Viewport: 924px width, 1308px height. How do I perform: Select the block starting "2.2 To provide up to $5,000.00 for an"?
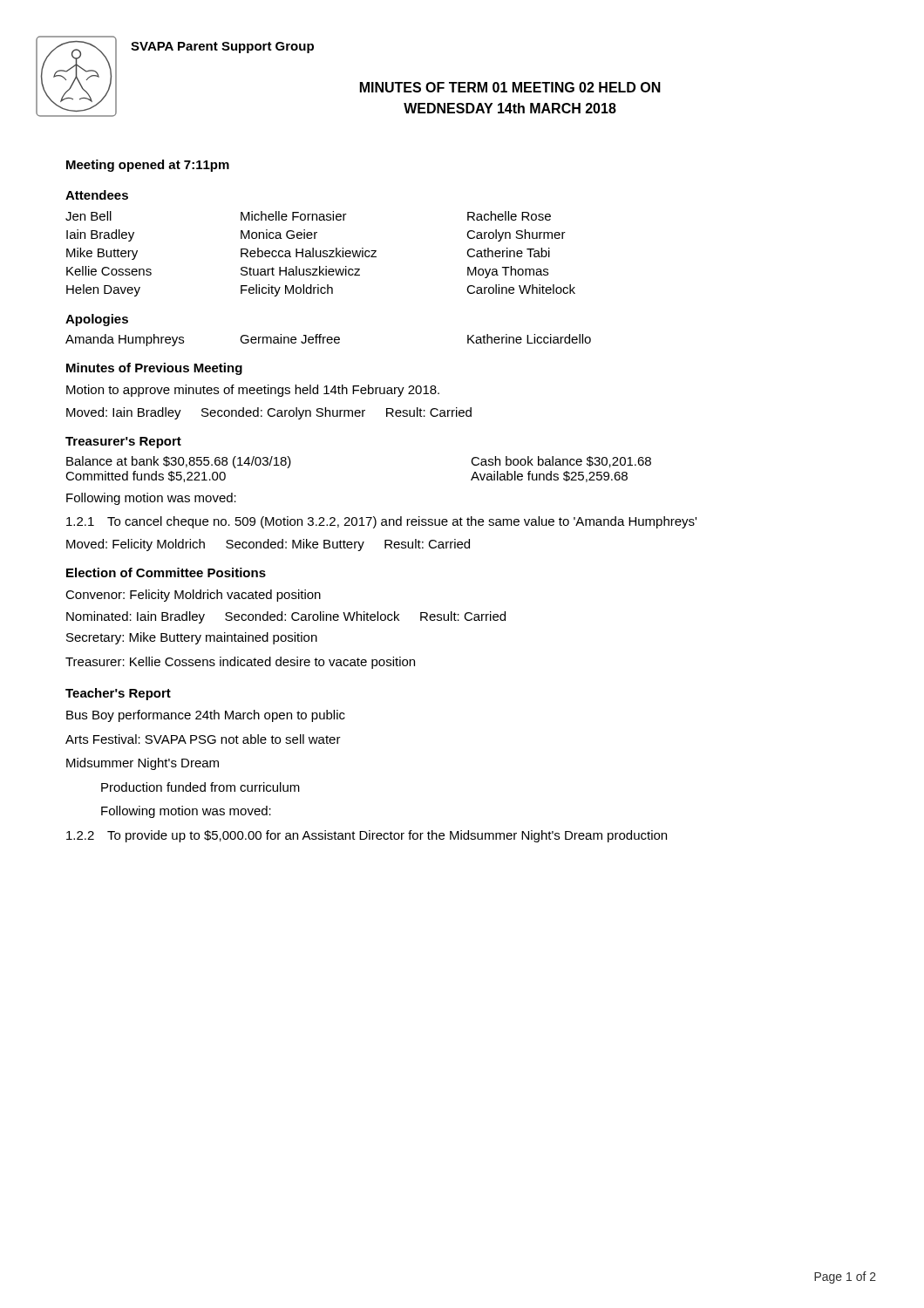pyautogui.click(x=367, y=835)
